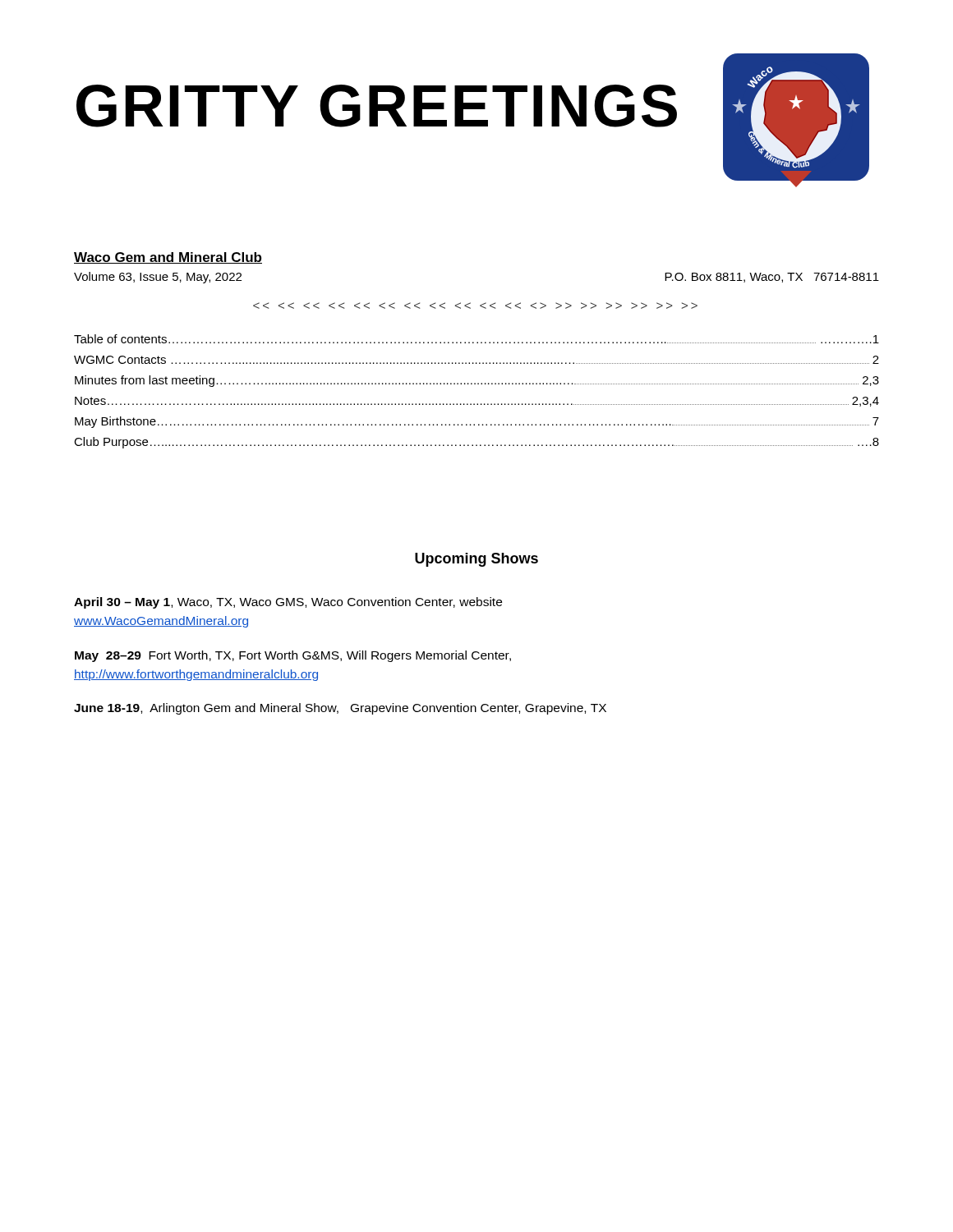Select the logo
Screen dimensions: 1232x953
797,129
